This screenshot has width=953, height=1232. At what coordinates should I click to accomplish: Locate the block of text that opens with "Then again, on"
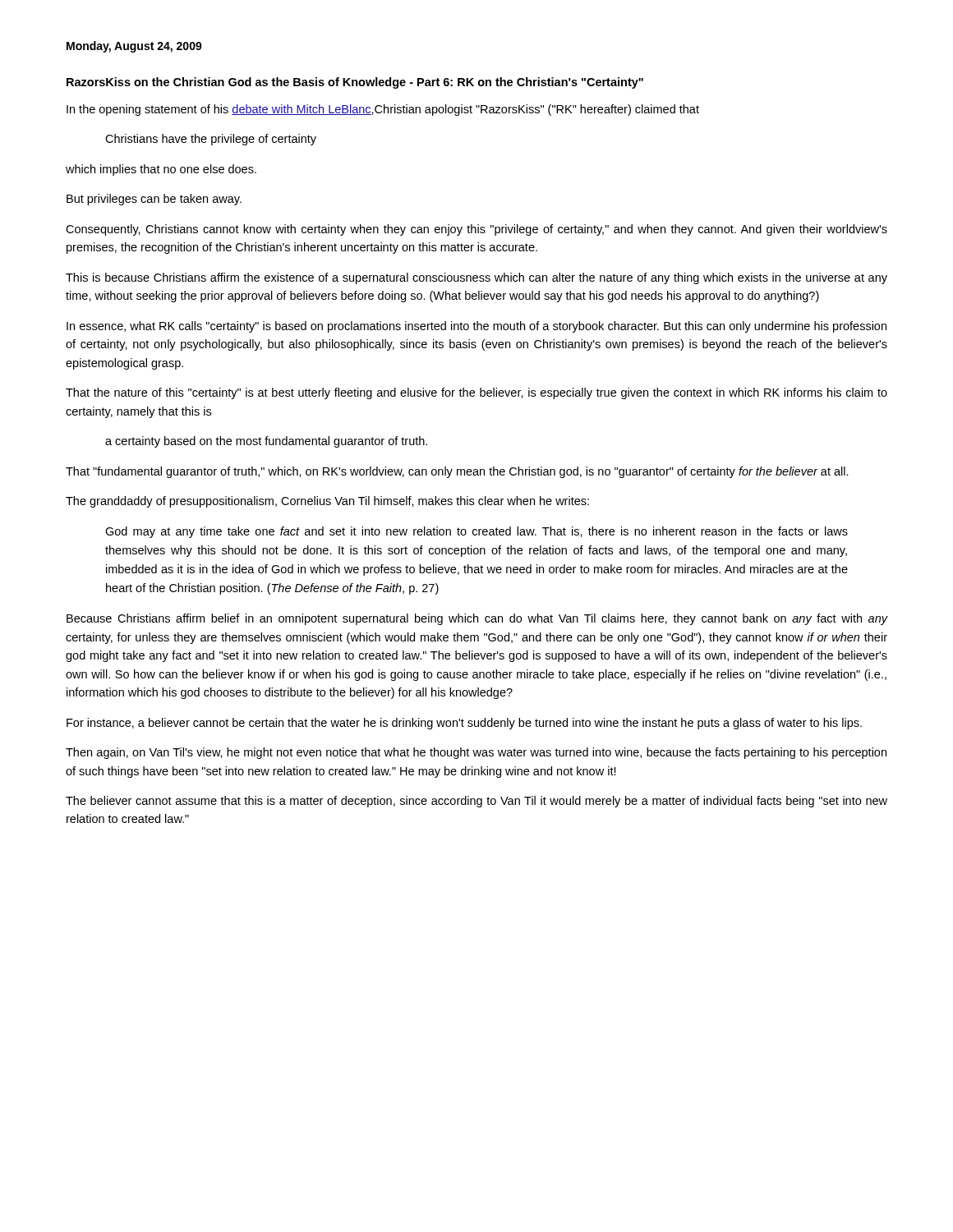tap(476, 762)
